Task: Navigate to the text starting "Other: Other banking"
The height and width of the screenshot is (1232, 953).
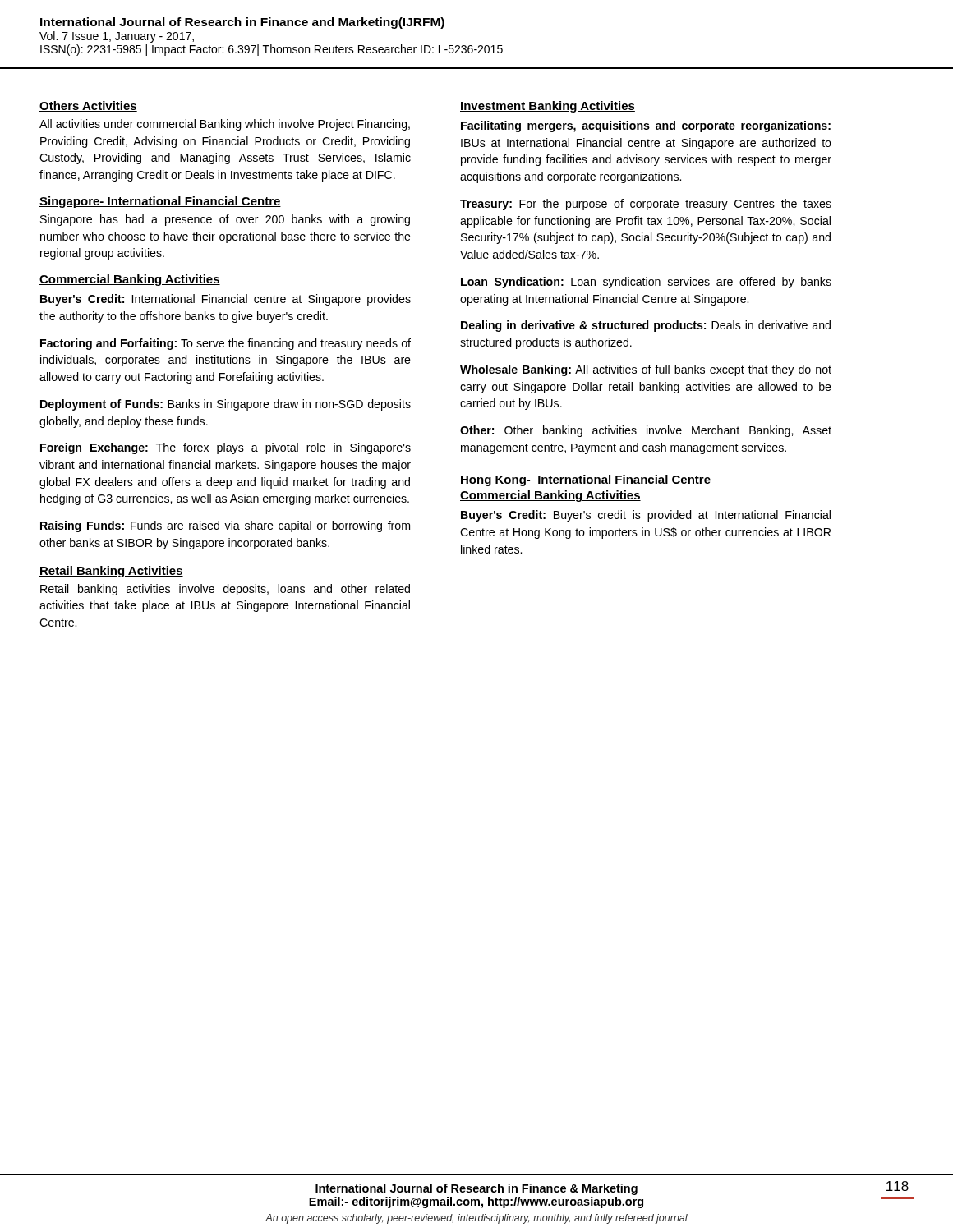Action: 646,439
